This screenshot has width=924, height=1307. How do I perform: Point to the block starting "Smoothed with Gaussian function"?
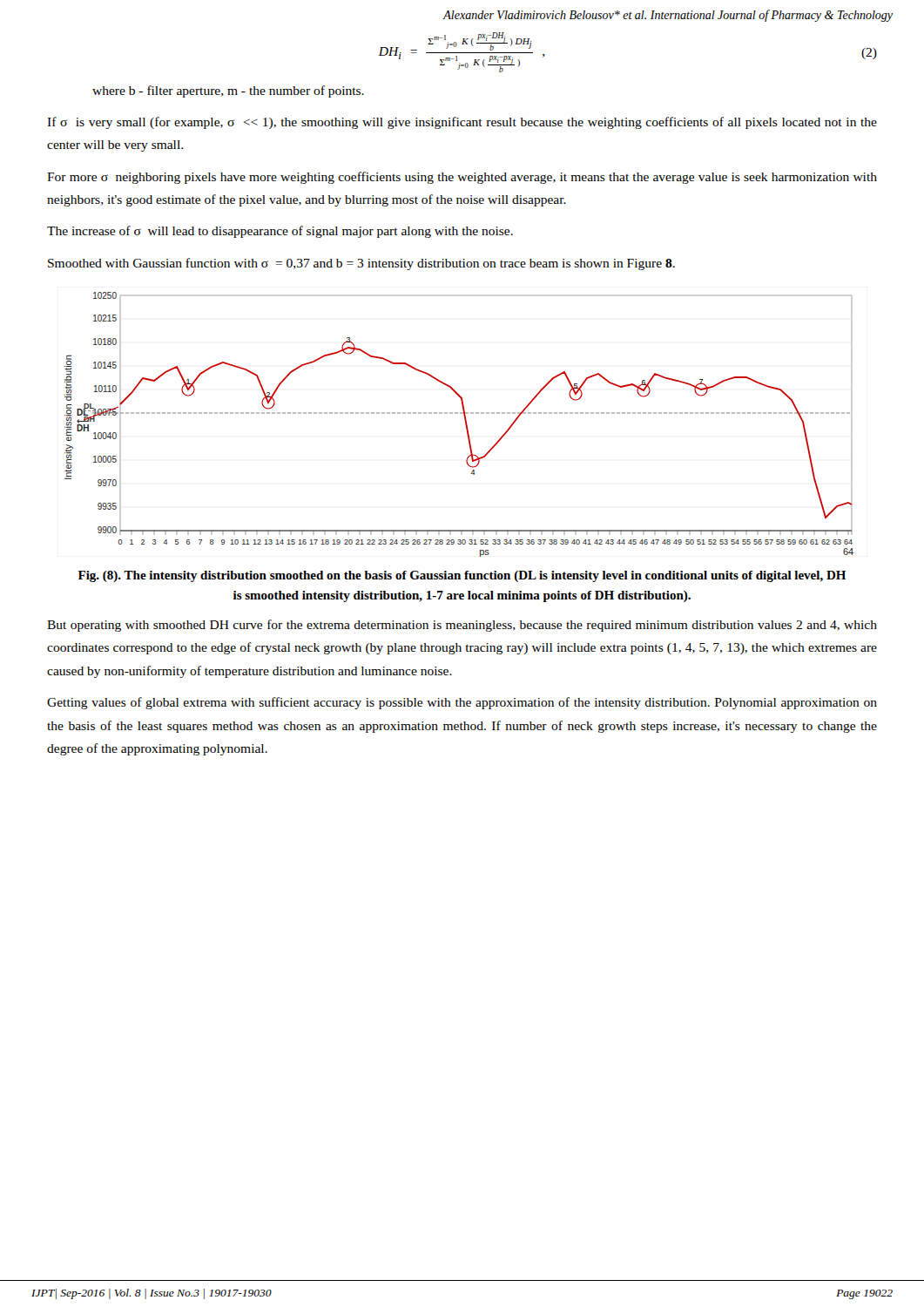click(361, 263)
